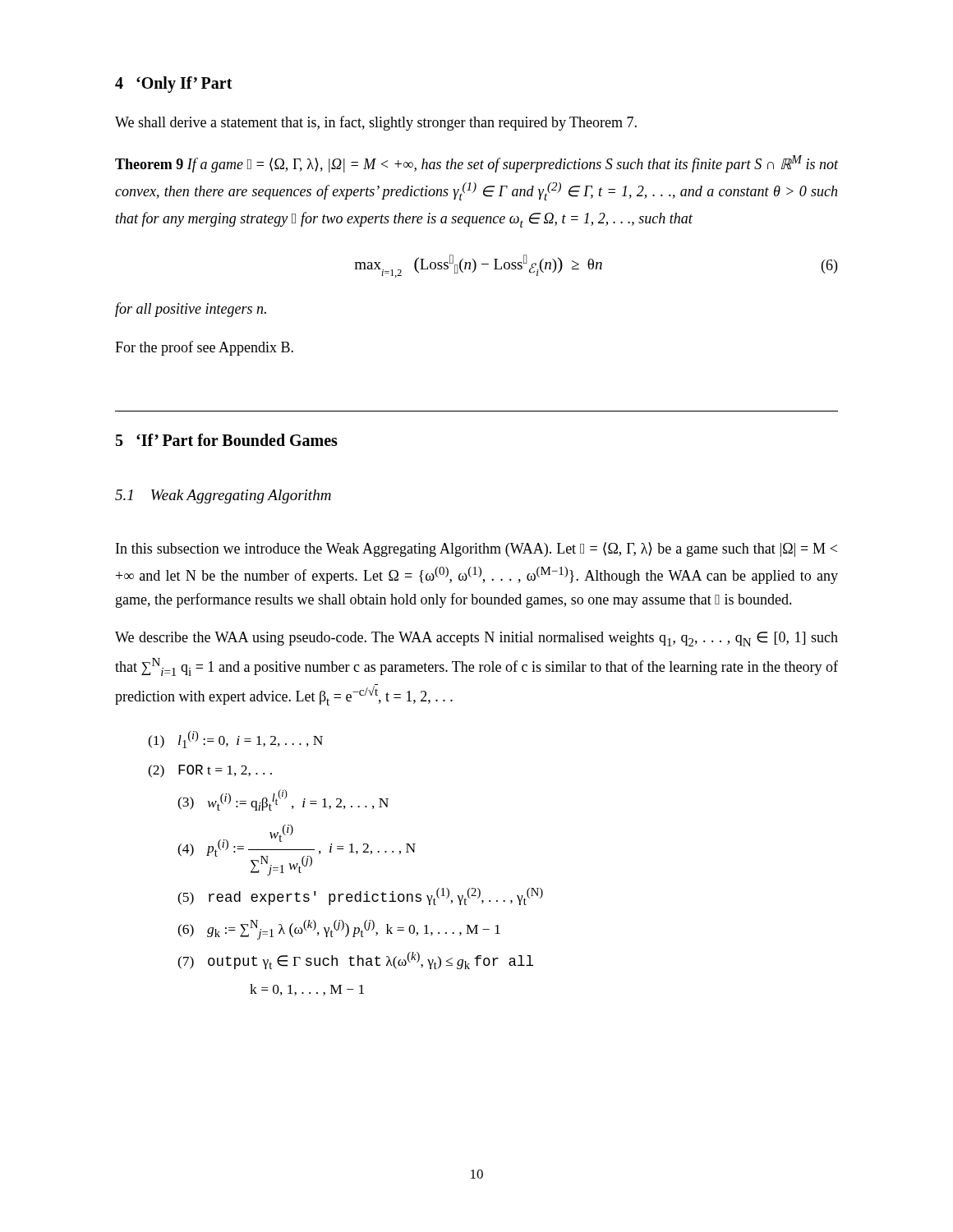Locate the text starting "(7) output γt ∈"
The height and width of the screenshot is (1232, 953).
coord(356,974)
